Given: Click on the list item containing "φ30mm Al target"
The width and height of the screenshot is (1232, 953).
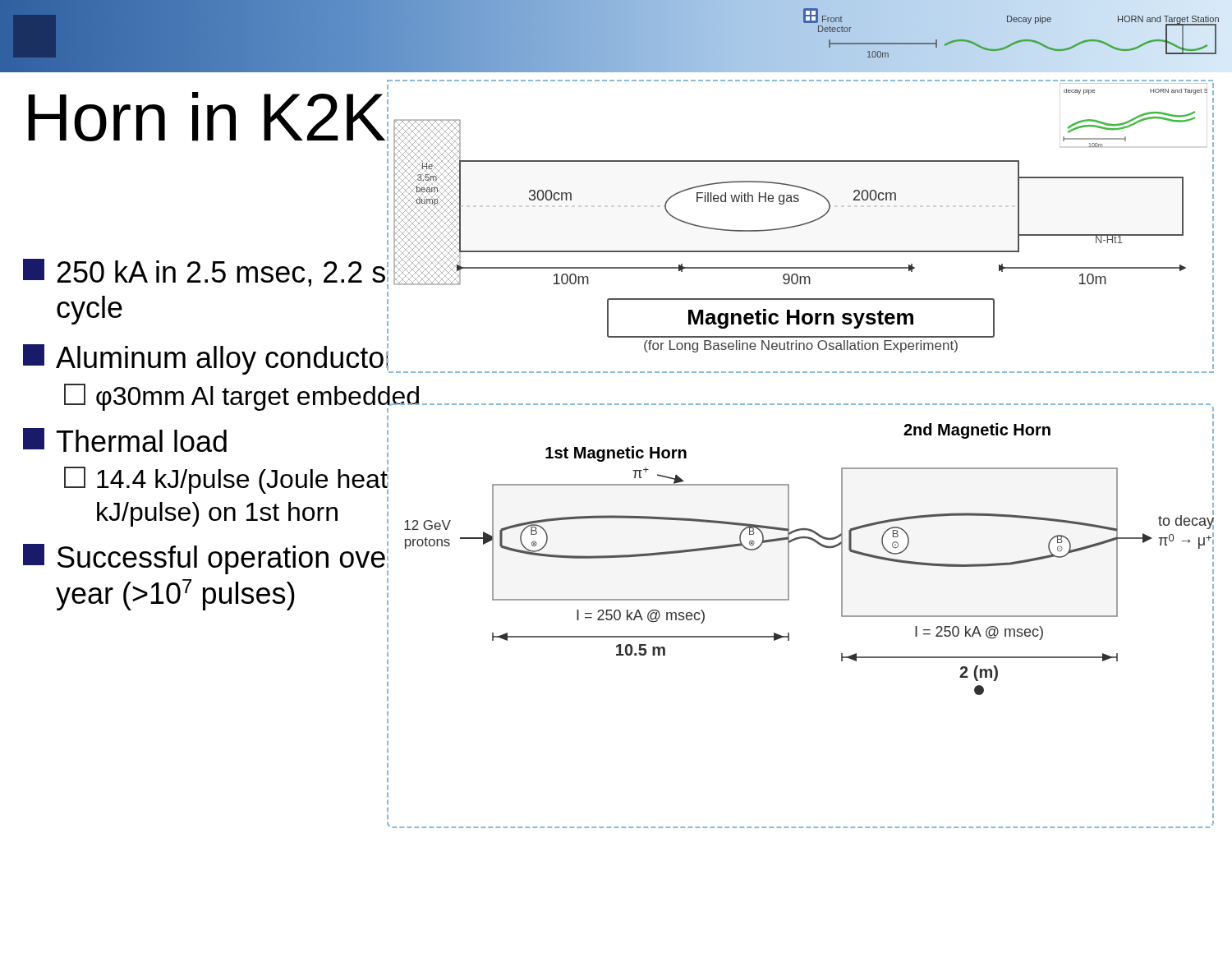Looking at the screenshot, I should (242, 396).
